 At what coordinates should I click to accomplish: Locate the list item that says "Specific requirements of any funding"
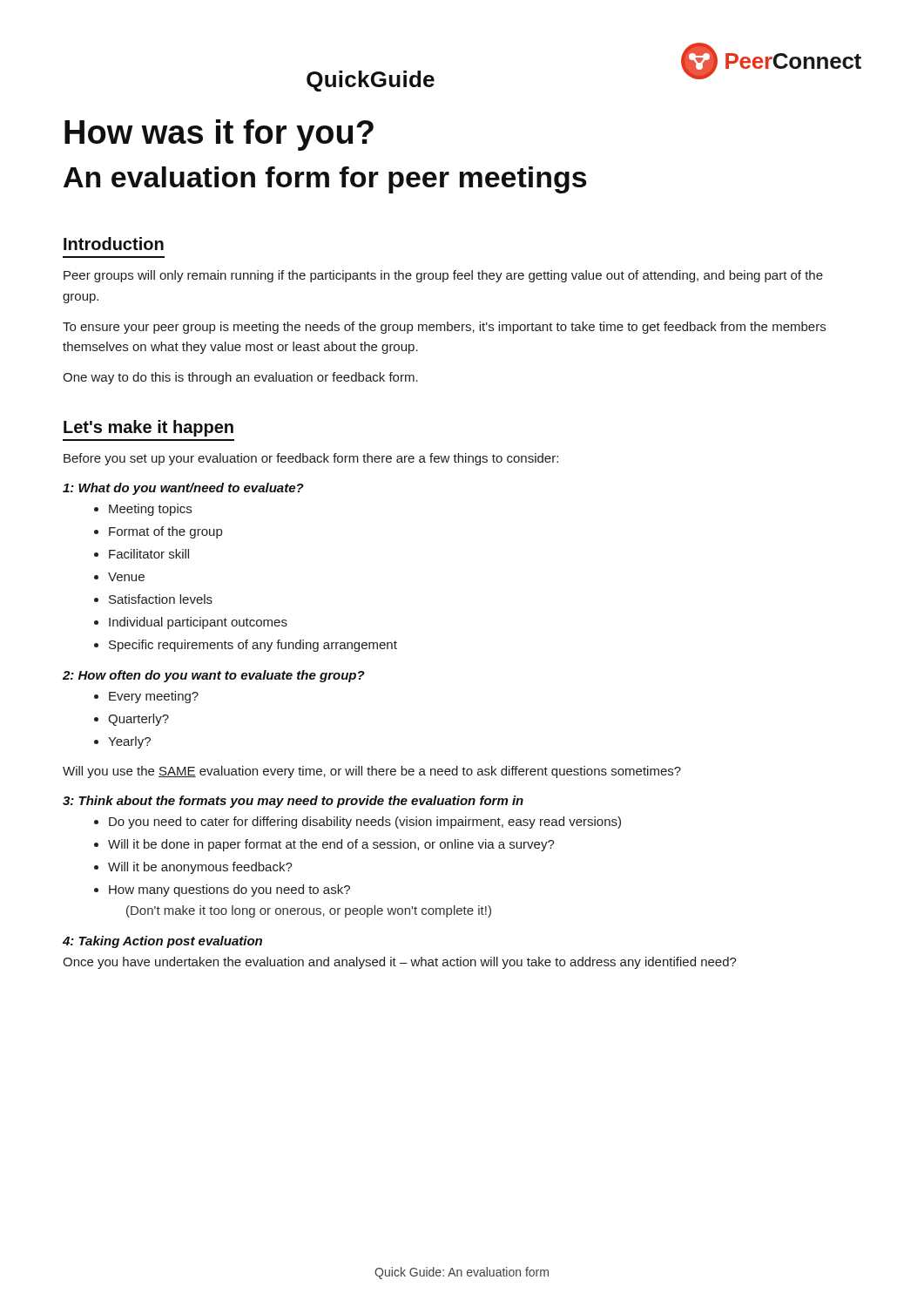coord(253,644)
